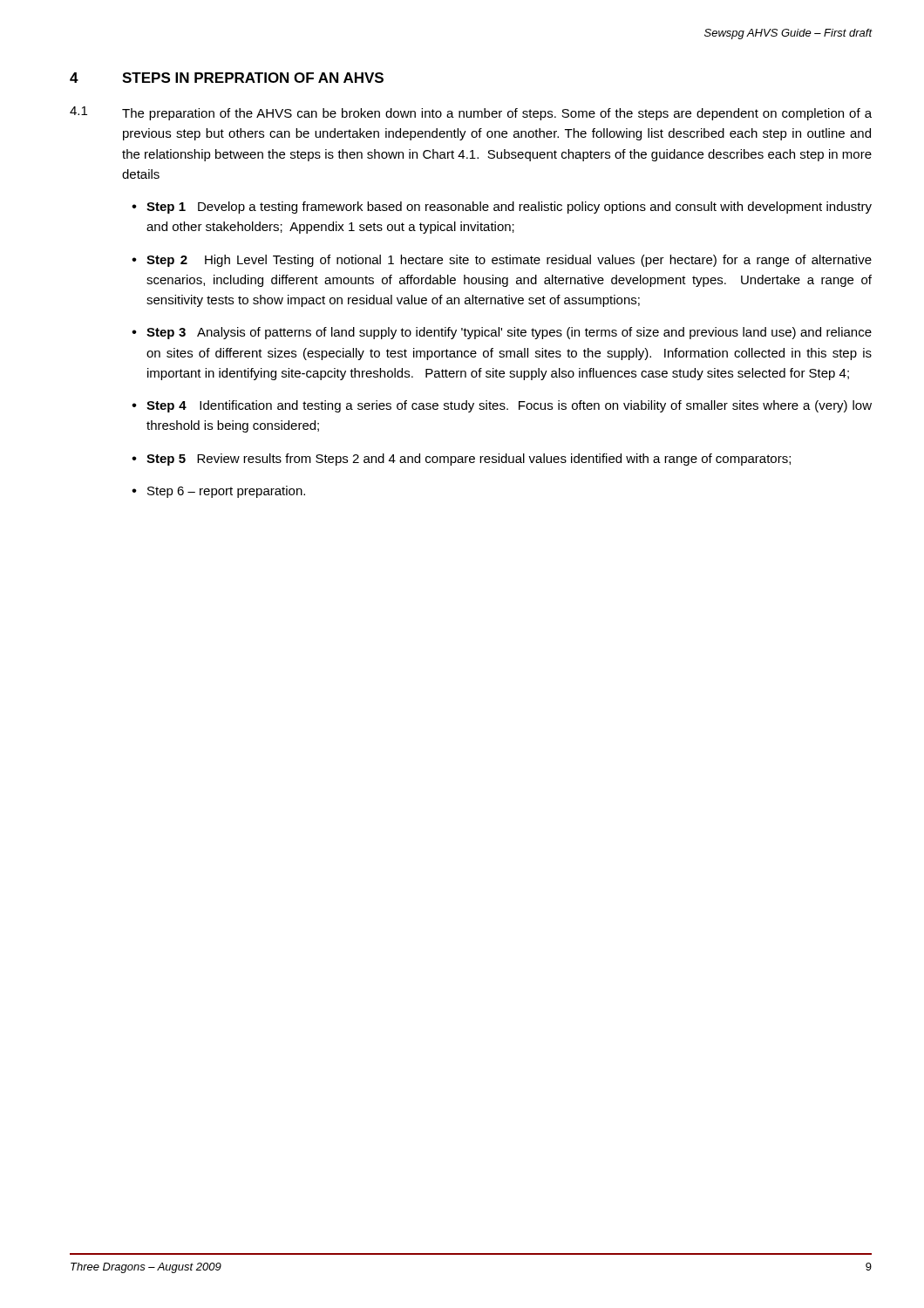Point to the text block starting "• Step 6 – report preparation."

click(x=218, y=492)
